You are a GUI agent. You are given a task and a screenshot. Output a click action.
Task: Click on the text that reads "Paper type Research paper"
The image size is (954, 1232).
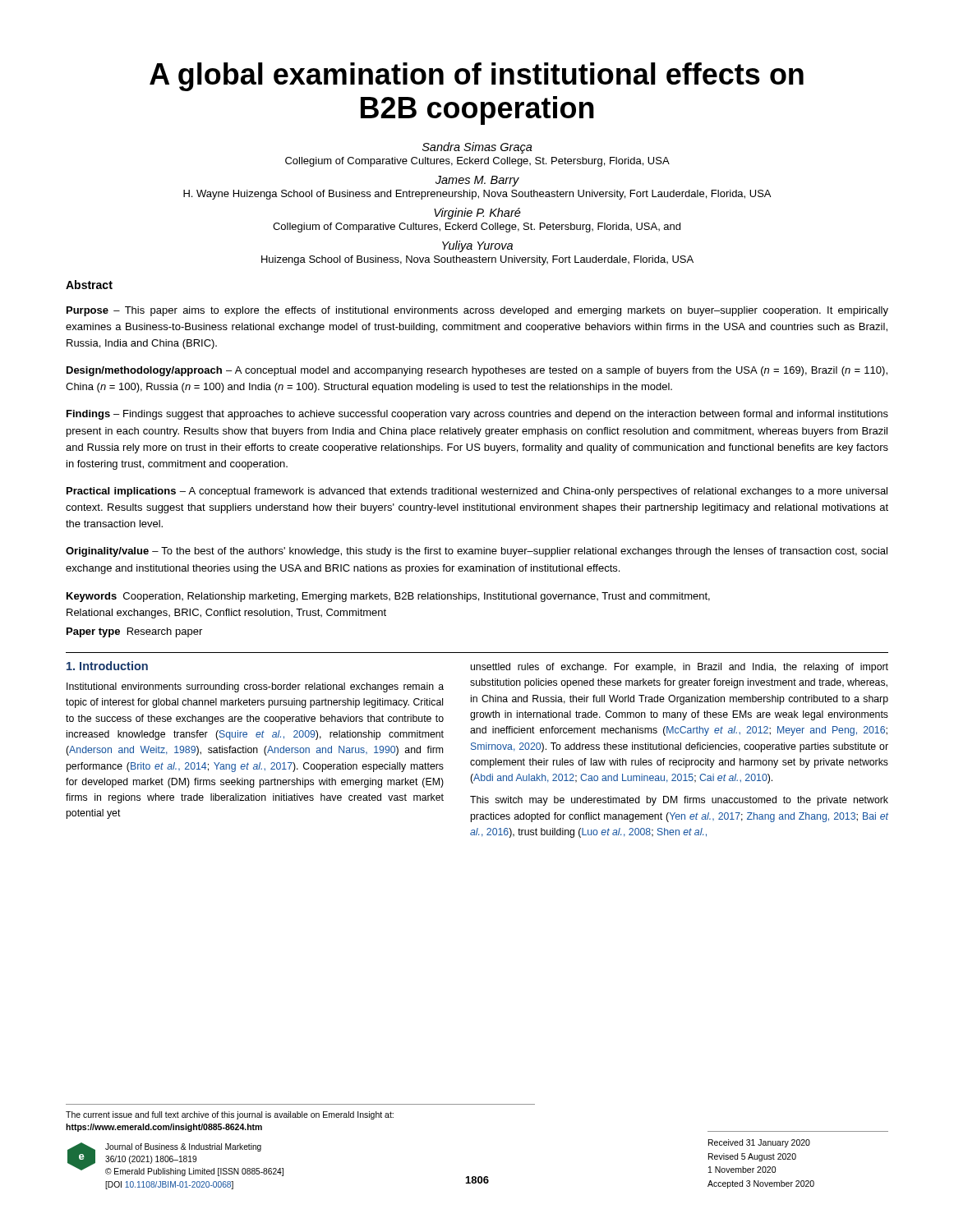click(x=134, y=631)
